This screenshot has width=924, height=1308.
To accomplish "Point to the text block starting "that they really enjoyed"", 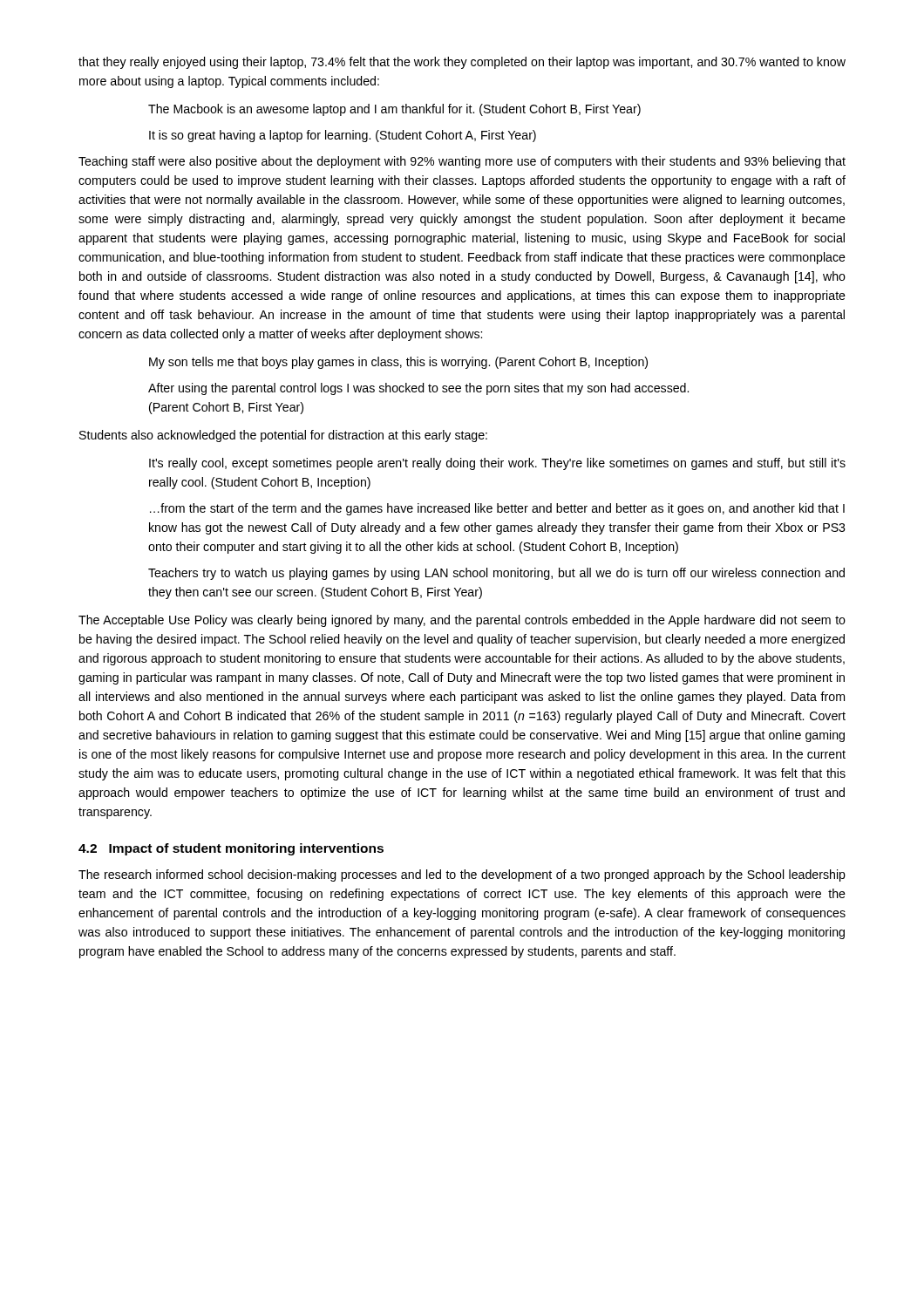I will [x=462, y=71].
